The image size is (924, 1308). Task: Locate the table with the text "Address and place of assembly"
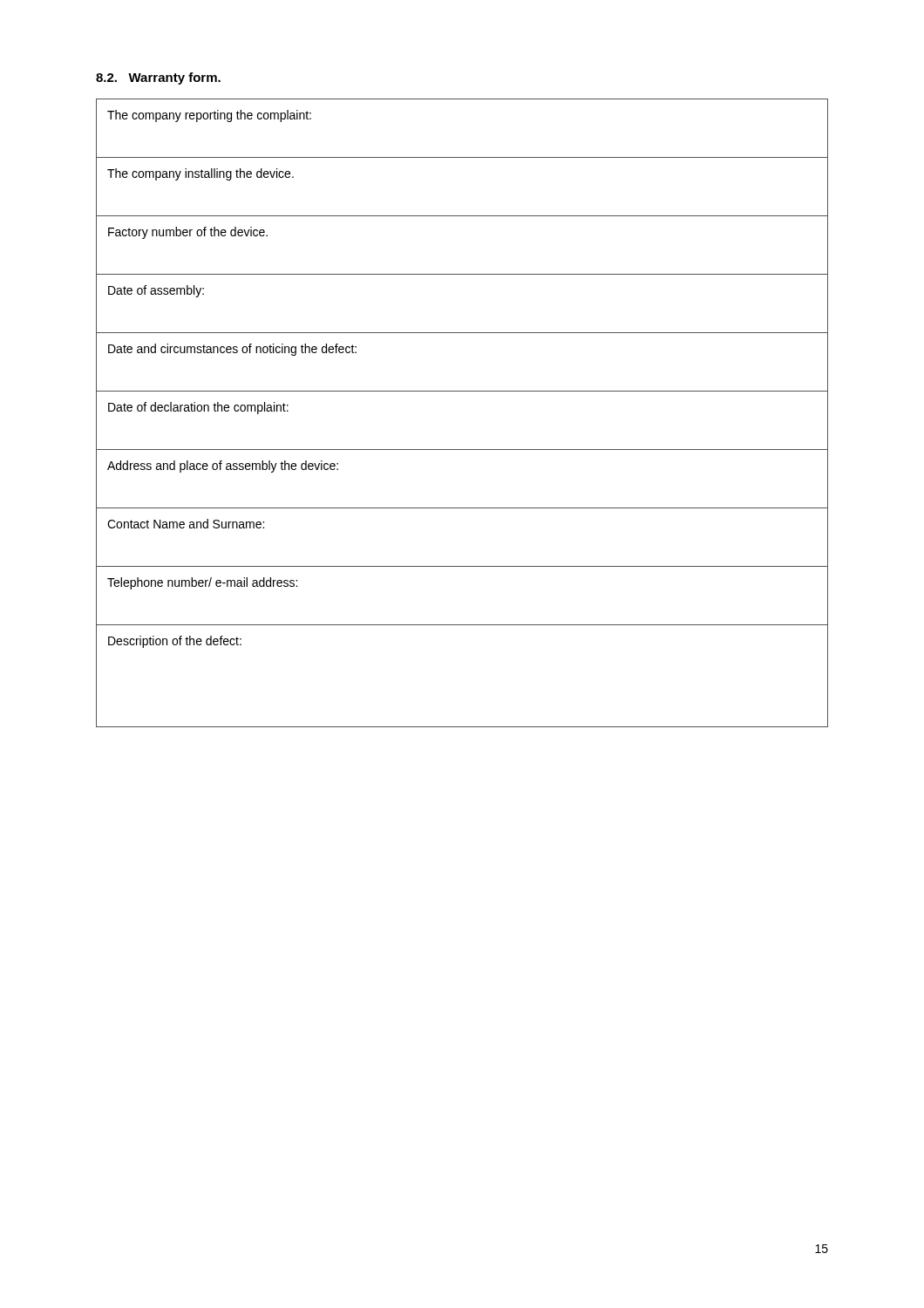[x=462, y=413]
